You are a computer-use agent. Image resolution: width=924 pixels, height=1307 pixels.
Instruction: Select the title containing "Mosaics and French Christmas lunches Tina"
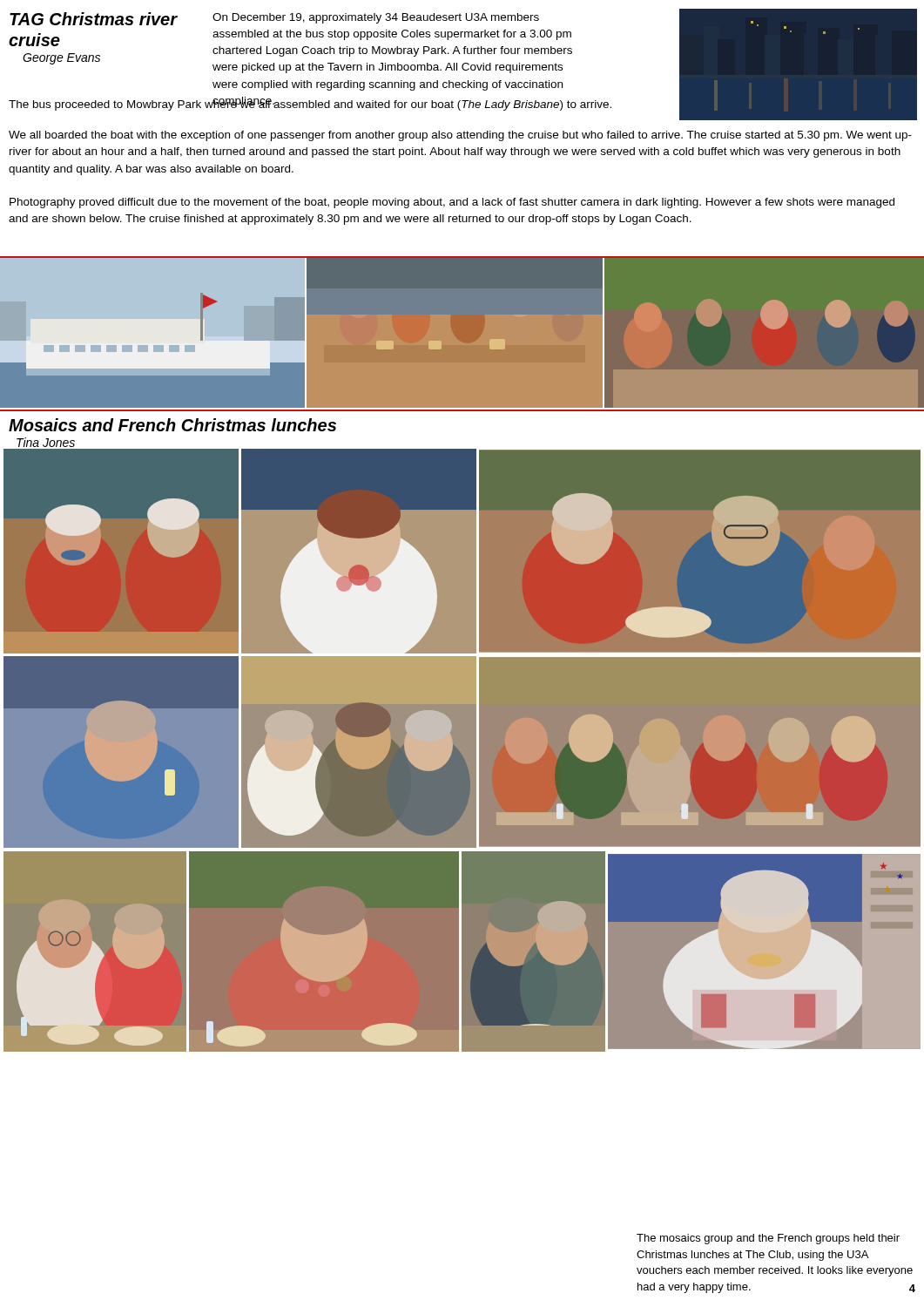[226, 432]
